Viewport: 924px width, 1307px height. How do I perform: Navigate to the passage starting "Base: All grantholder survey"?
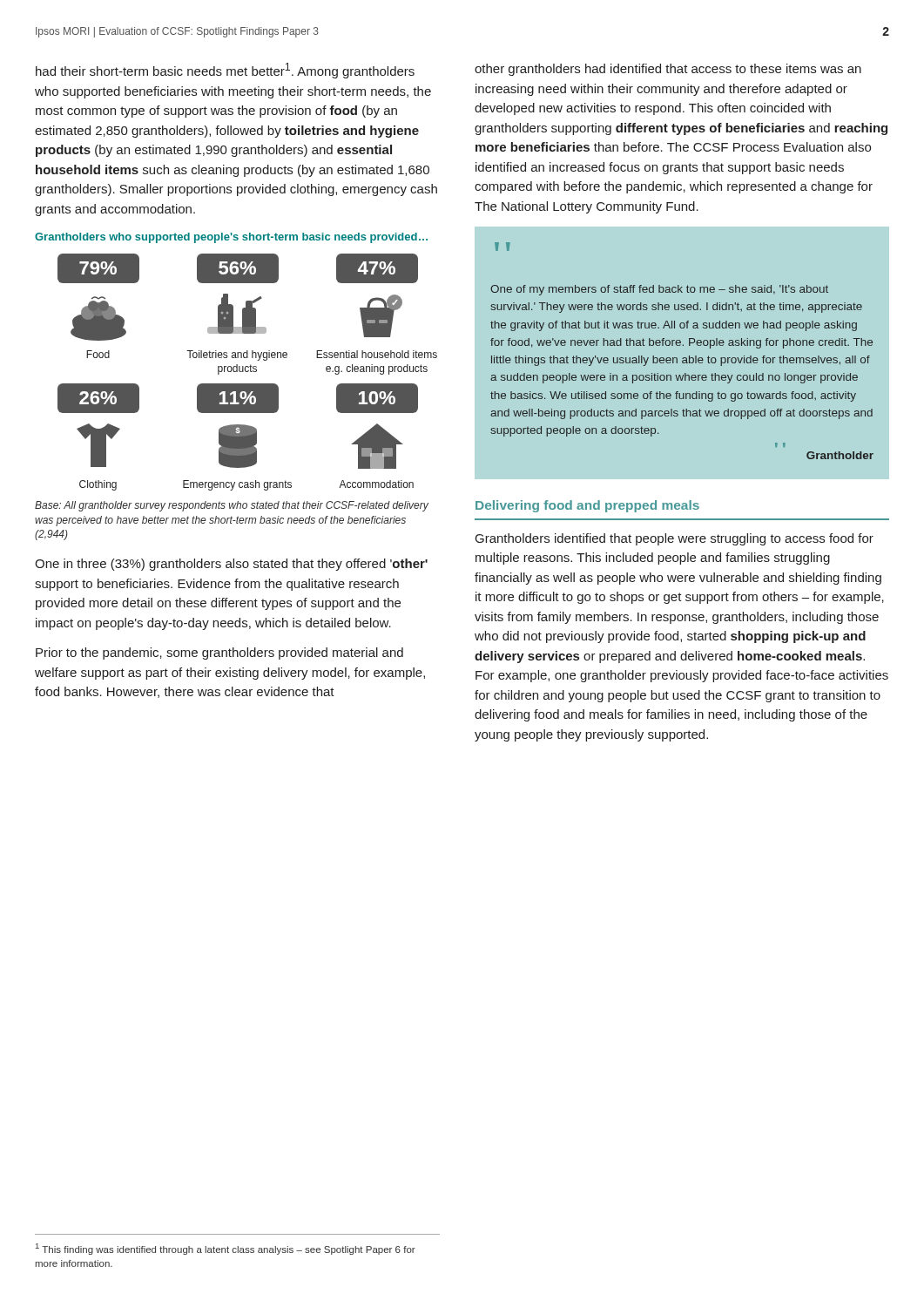tap(232, 520)
